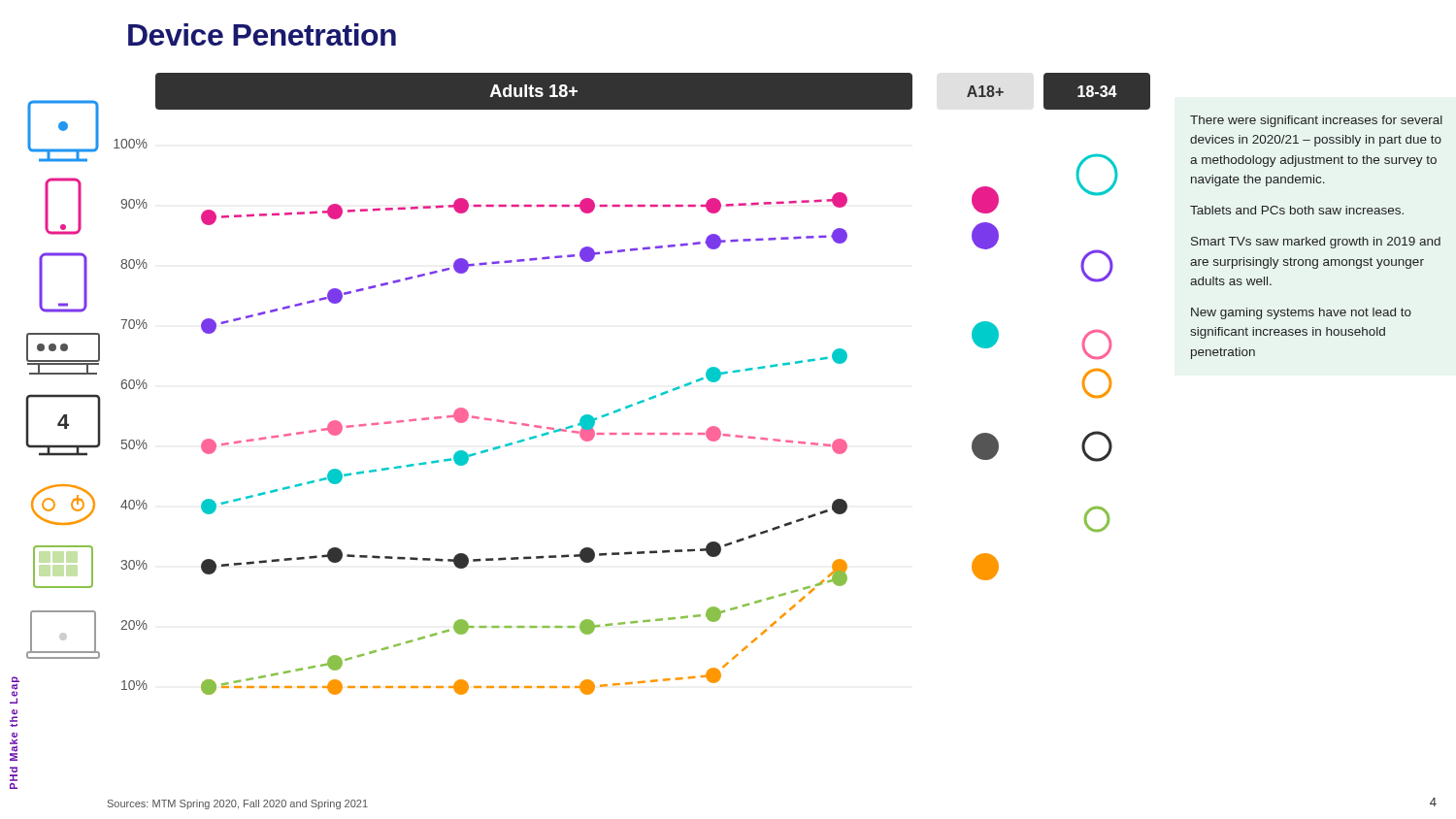Select the illustration
This screenshot has height=819, width=1456.
pyautogui.click(x=63, y=390)
